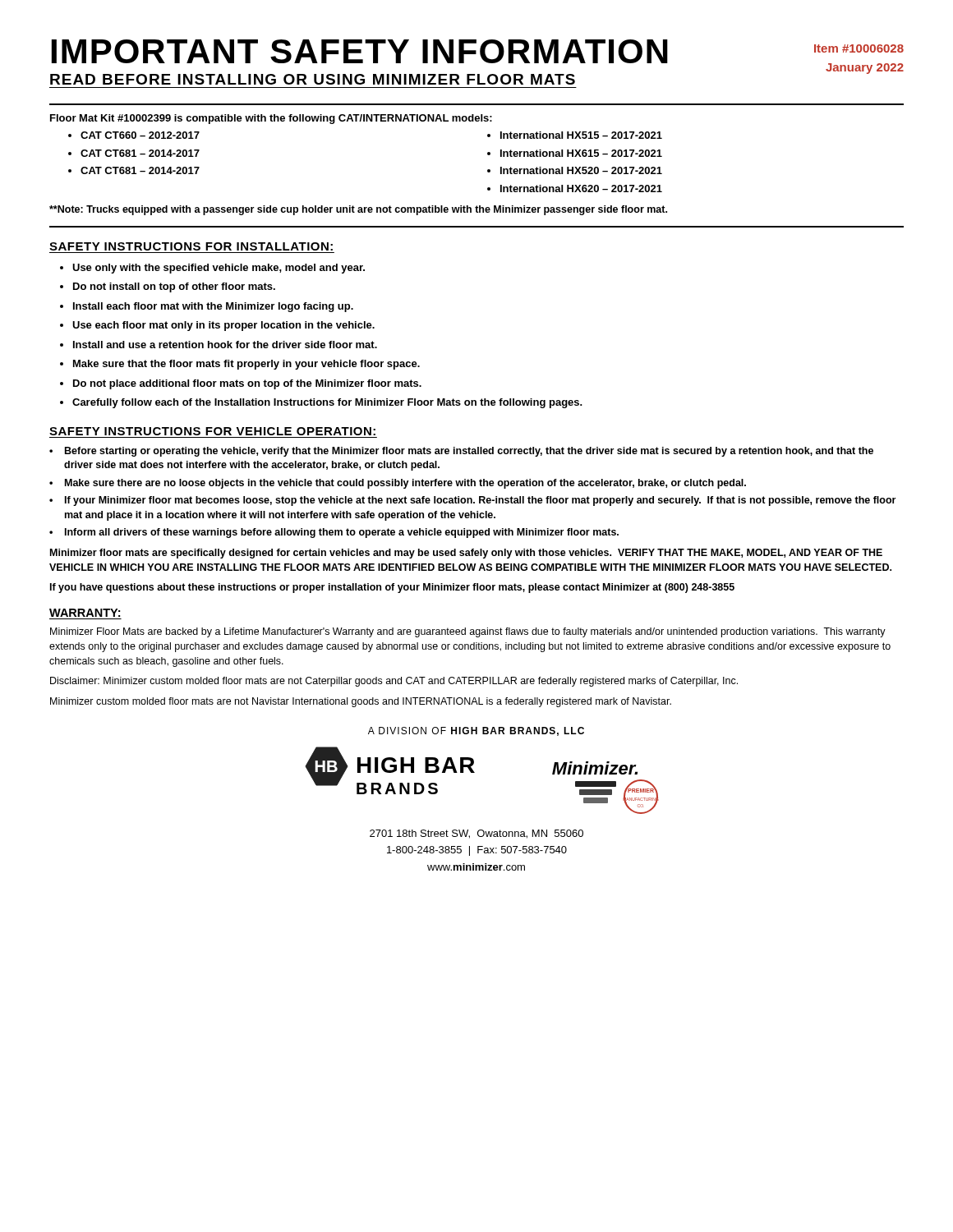Locate the region starting "Minimizer floor mats are"
953x1232 pixels.
[471, 560]
